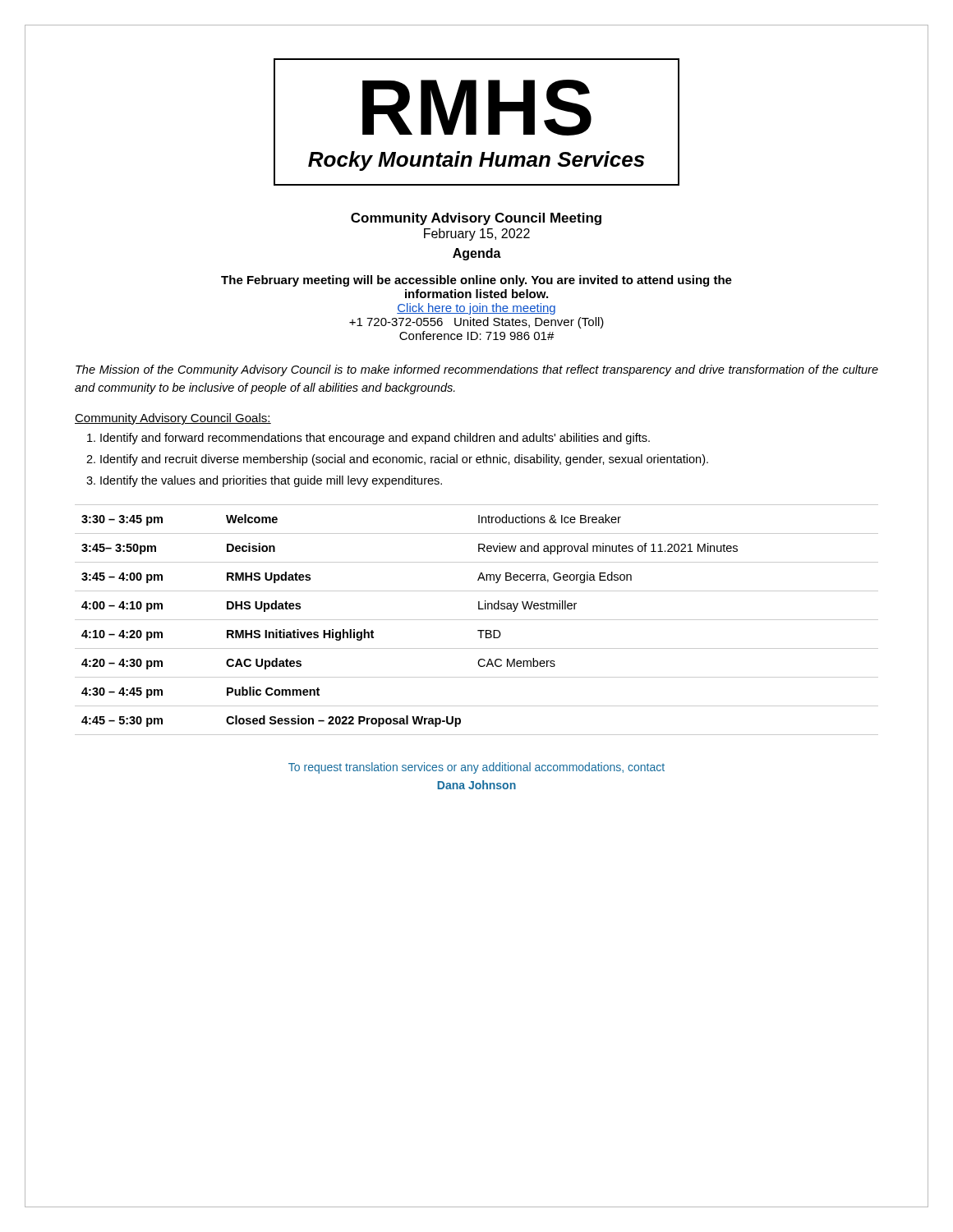Click on the table containing "RMHS Initiatives Highlight"
This screenshot has height=1232, width=953.
click(476, 620)
